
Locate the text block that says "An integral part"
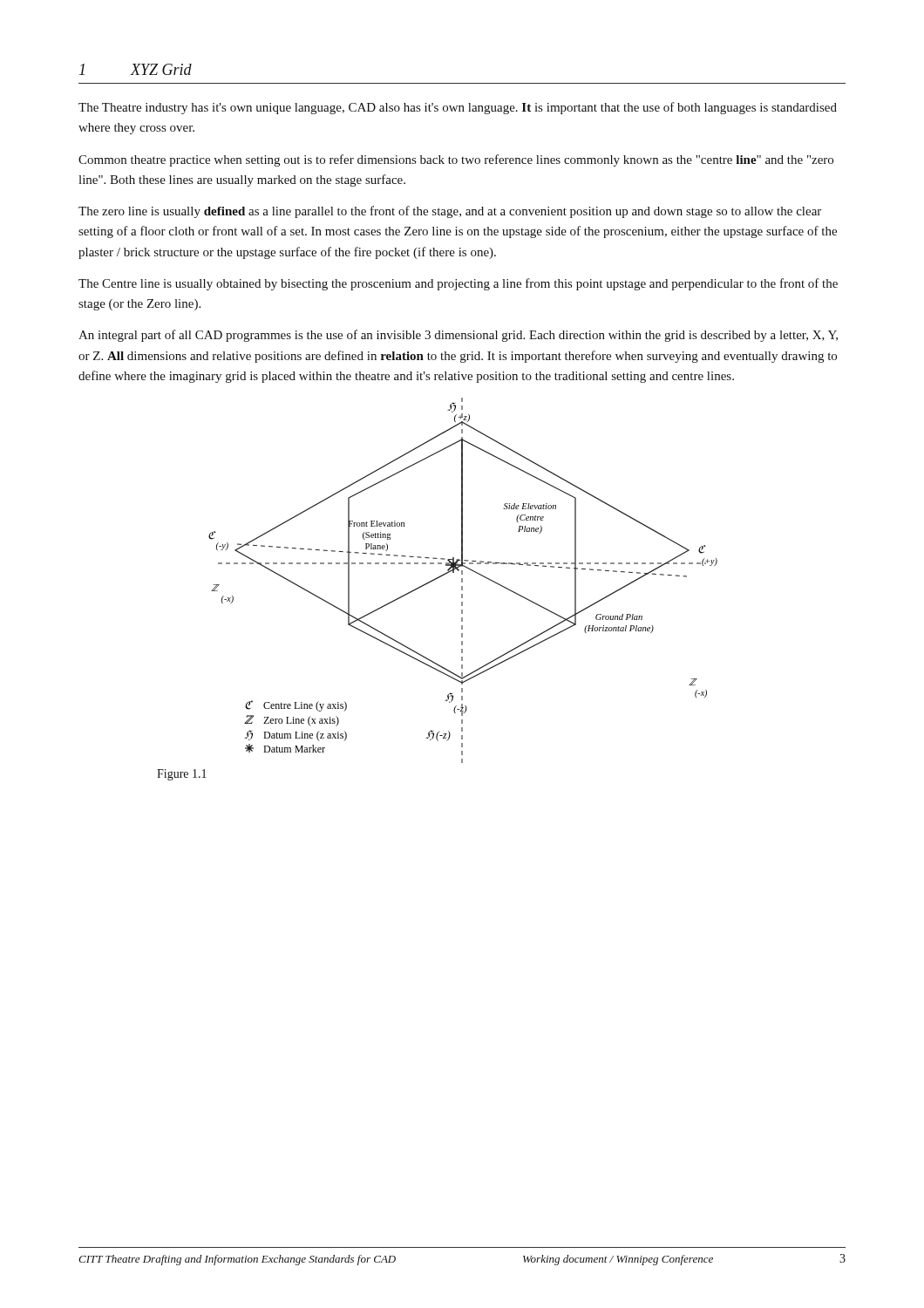tap(459, 355)
